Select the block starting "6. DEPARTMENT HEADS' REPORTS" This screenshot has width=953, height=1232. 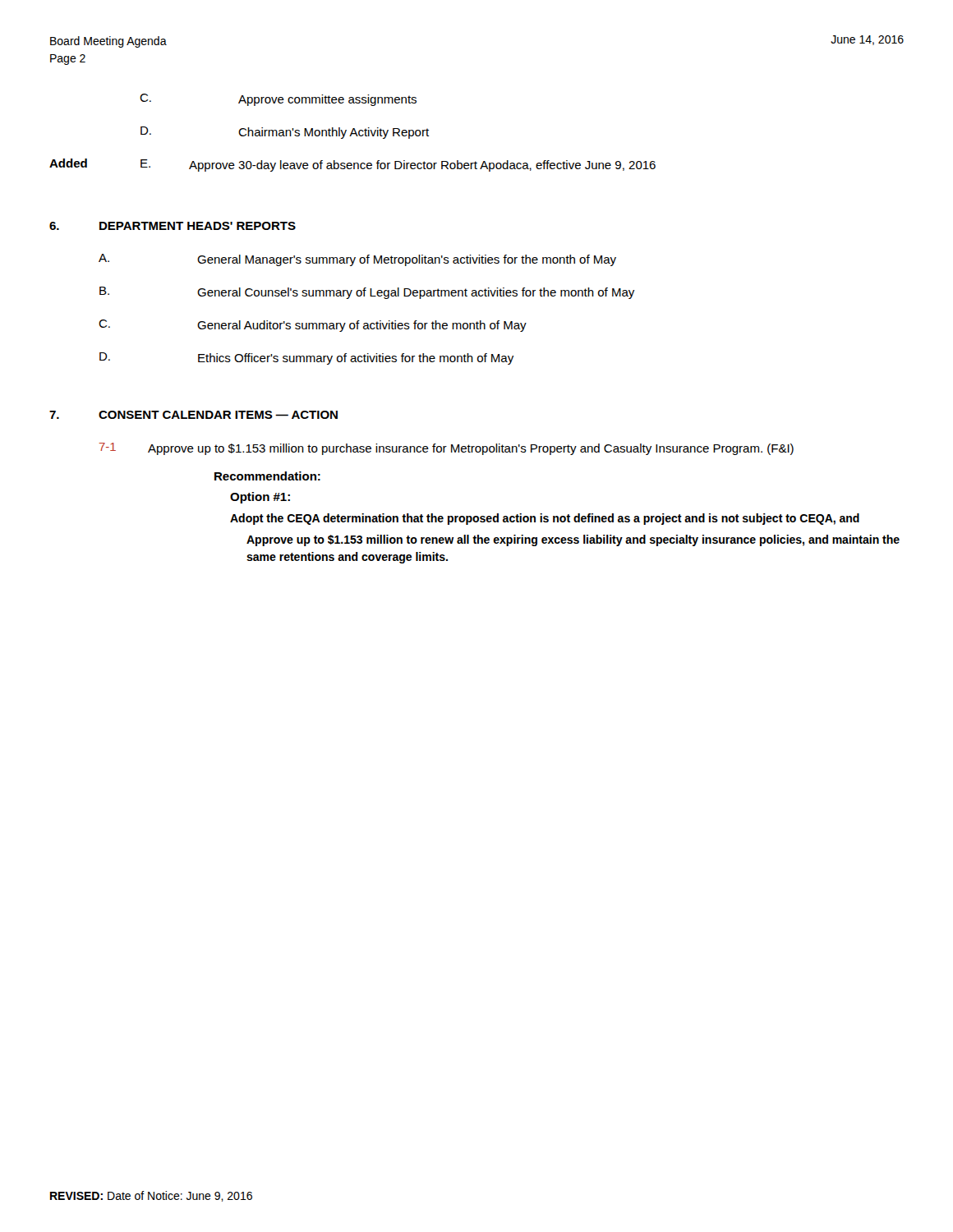[172, 226]
